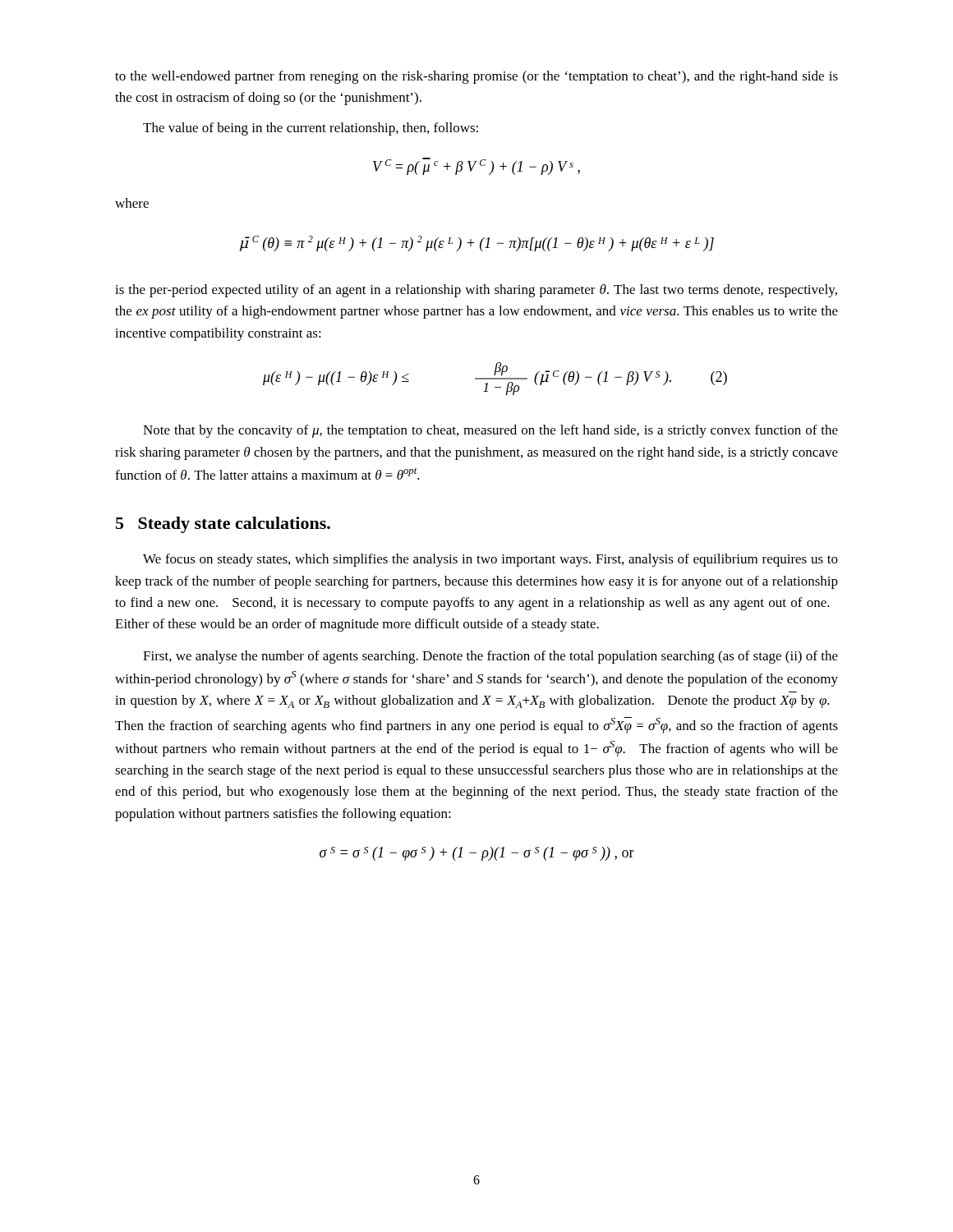Find the formula on this page that starts "V C = ρ( μ c"
The height and width of the screenshot is (1232, 953).
(476, 165)
